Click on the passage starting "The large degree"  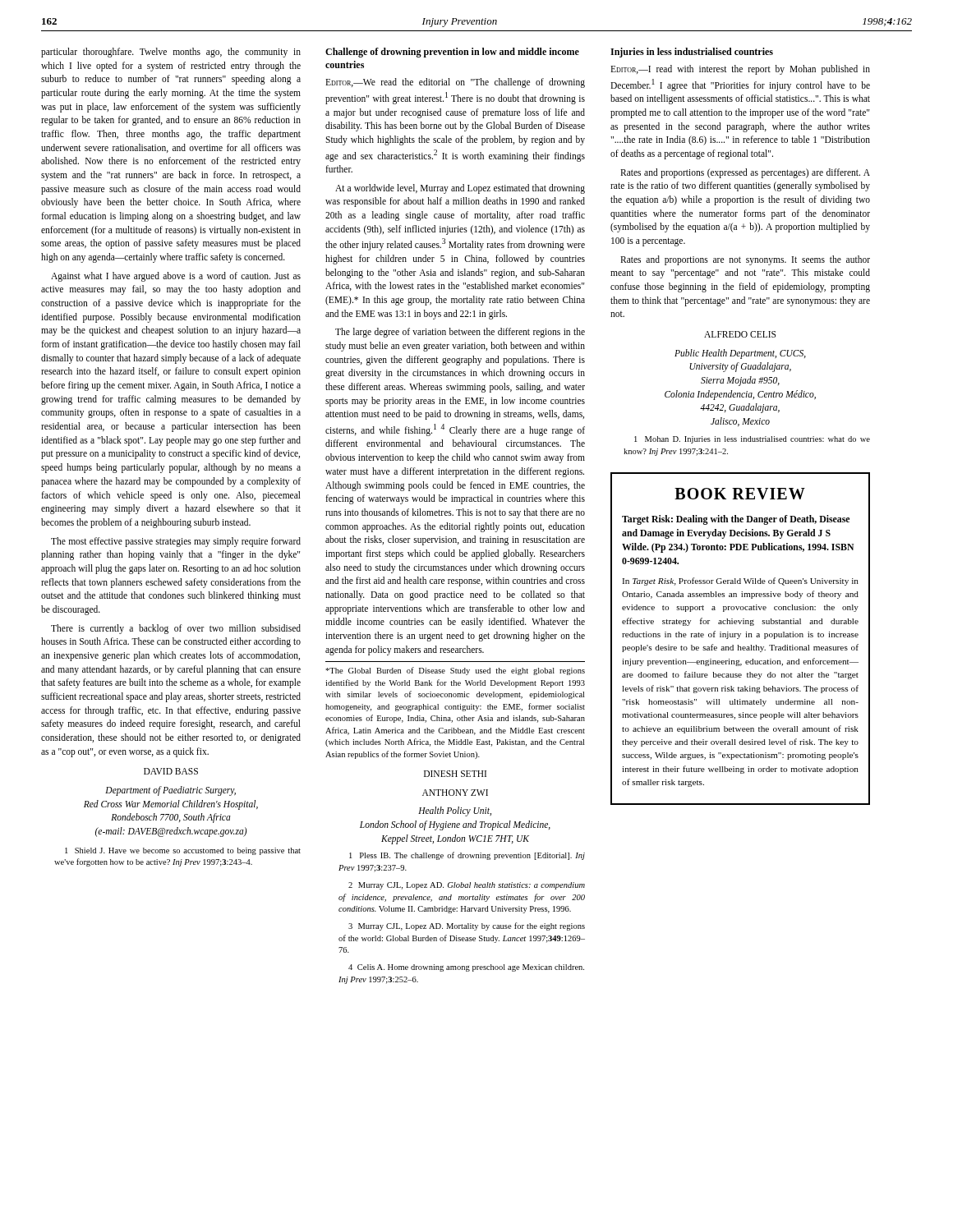coord(455,491)
